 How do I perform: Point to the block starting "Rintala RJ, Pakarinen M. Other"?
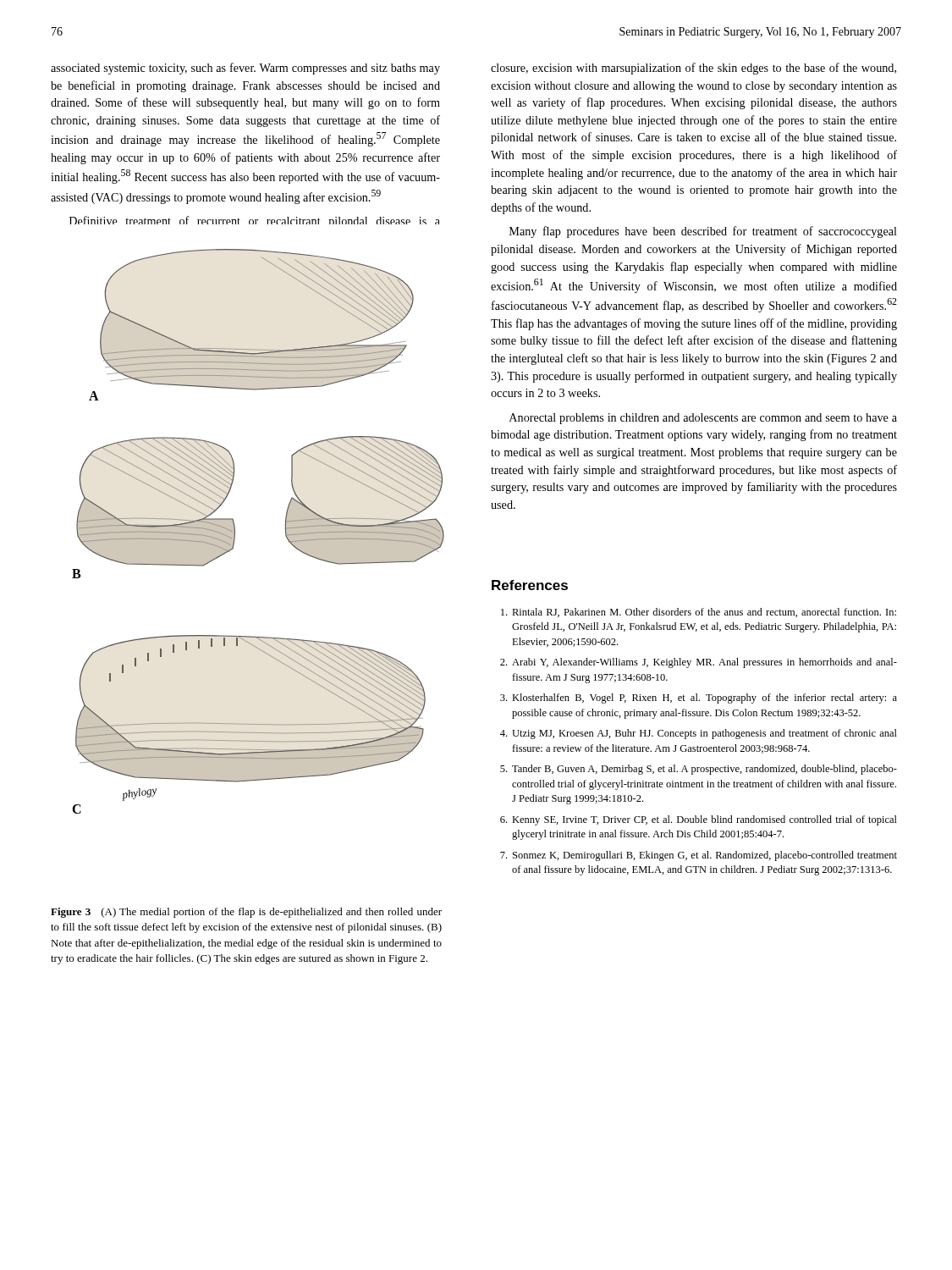click(694, 627)
